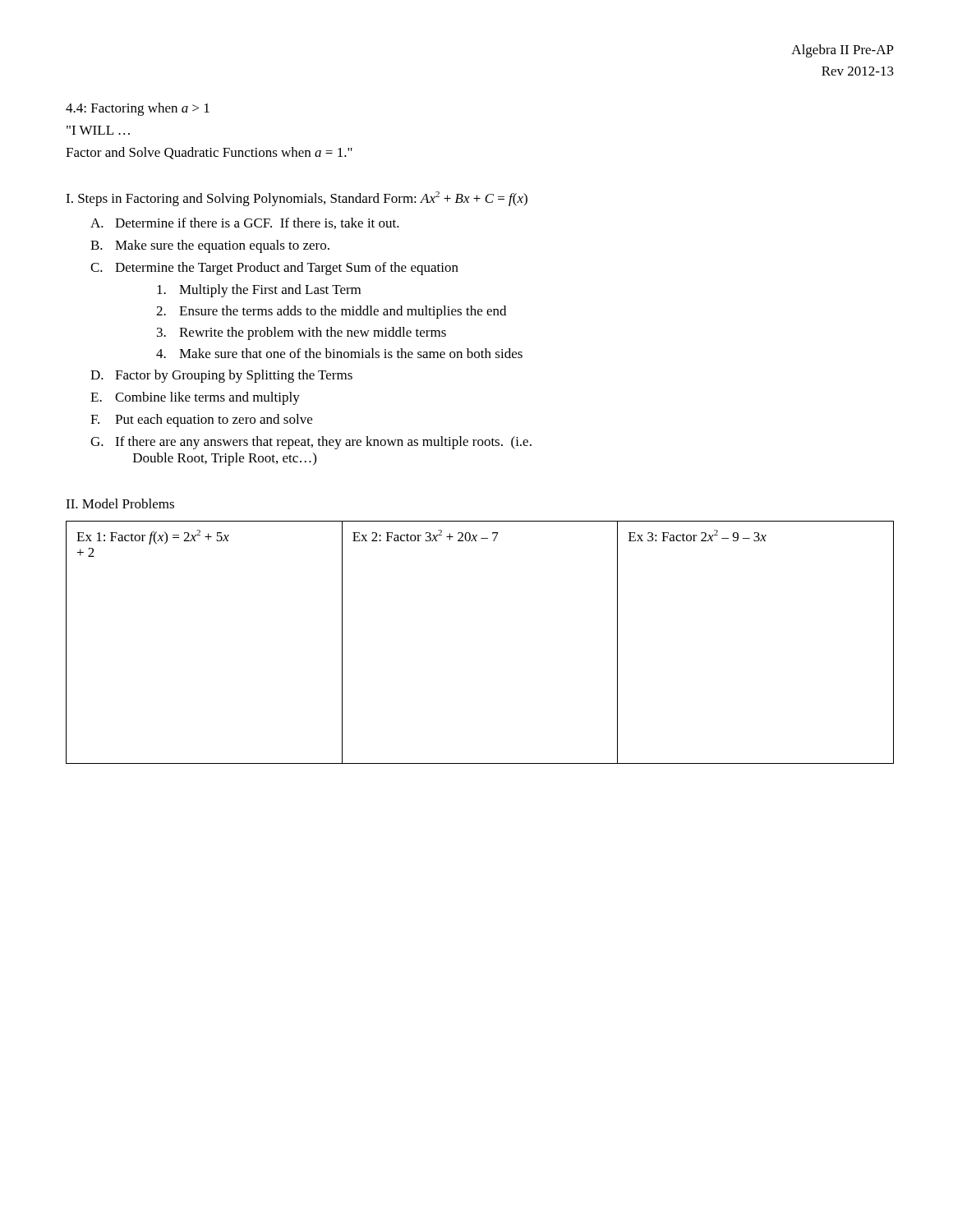Point to the region starting "3. Rewrite the problem with"

click(301, 332)
